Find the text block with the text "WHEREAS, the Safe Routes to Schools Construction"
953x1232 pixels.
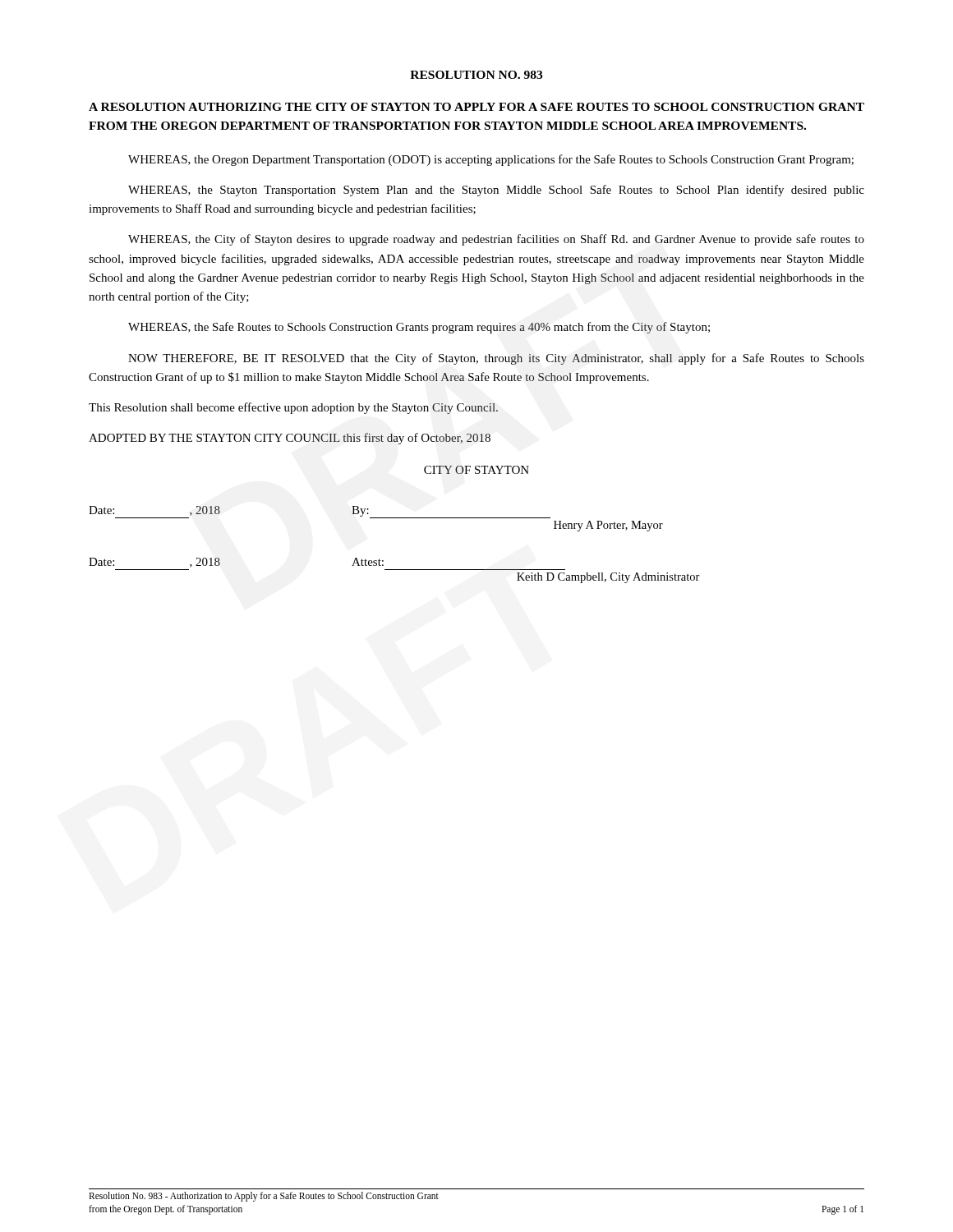point(419,327)
